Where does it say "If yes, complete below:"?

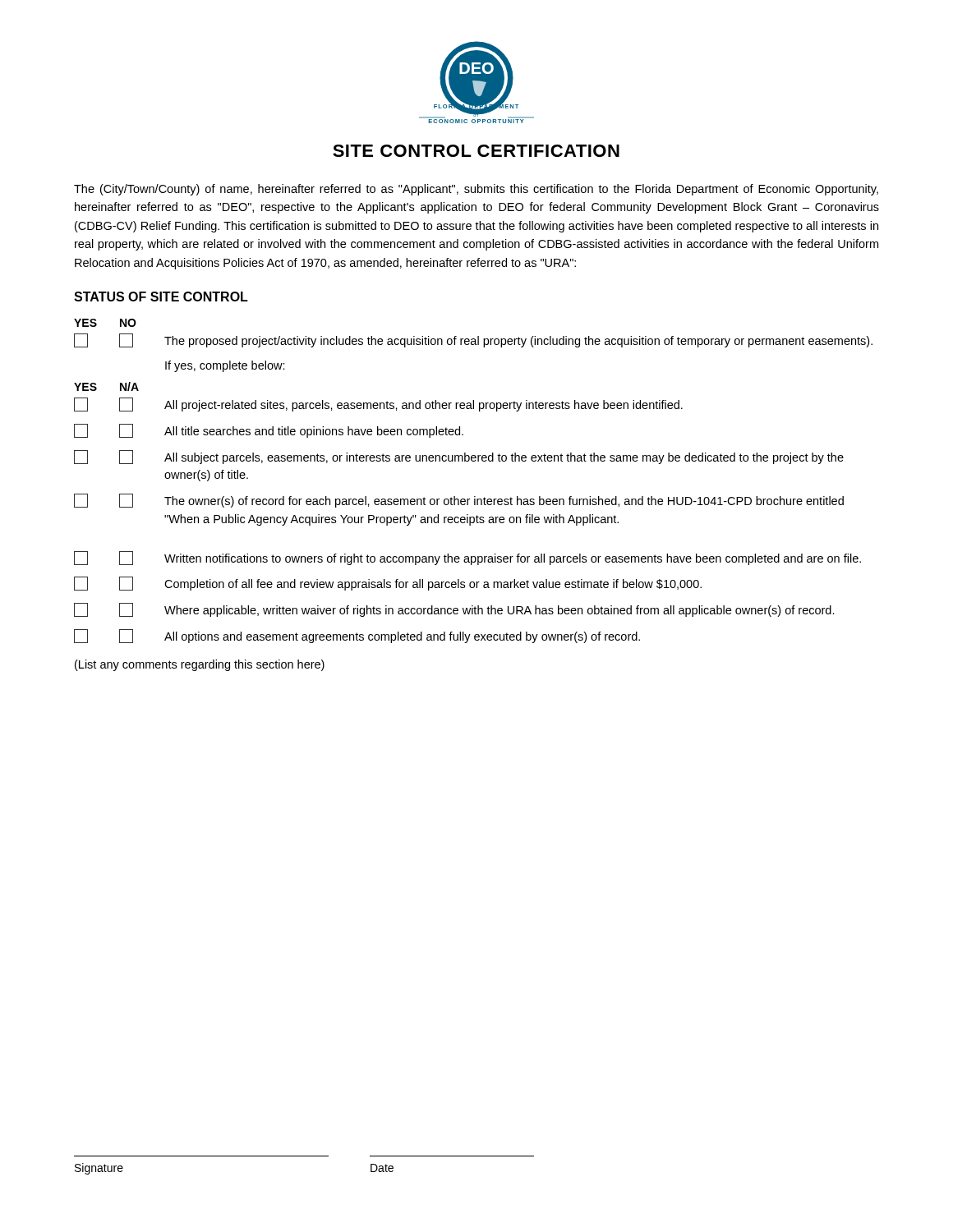pos(225,366)
